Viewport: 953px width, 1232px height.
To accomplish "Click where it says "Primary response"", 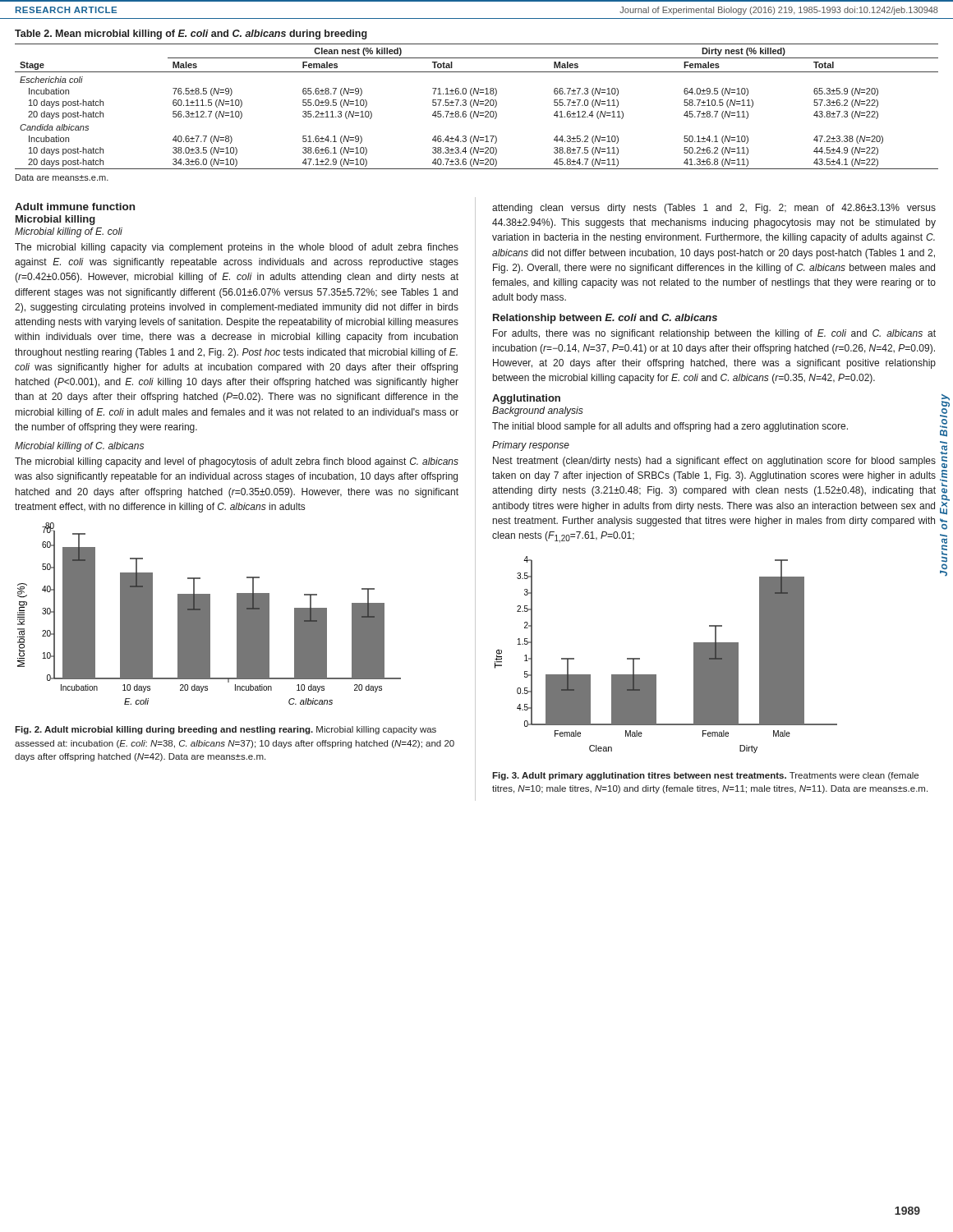I will [531, 445].
